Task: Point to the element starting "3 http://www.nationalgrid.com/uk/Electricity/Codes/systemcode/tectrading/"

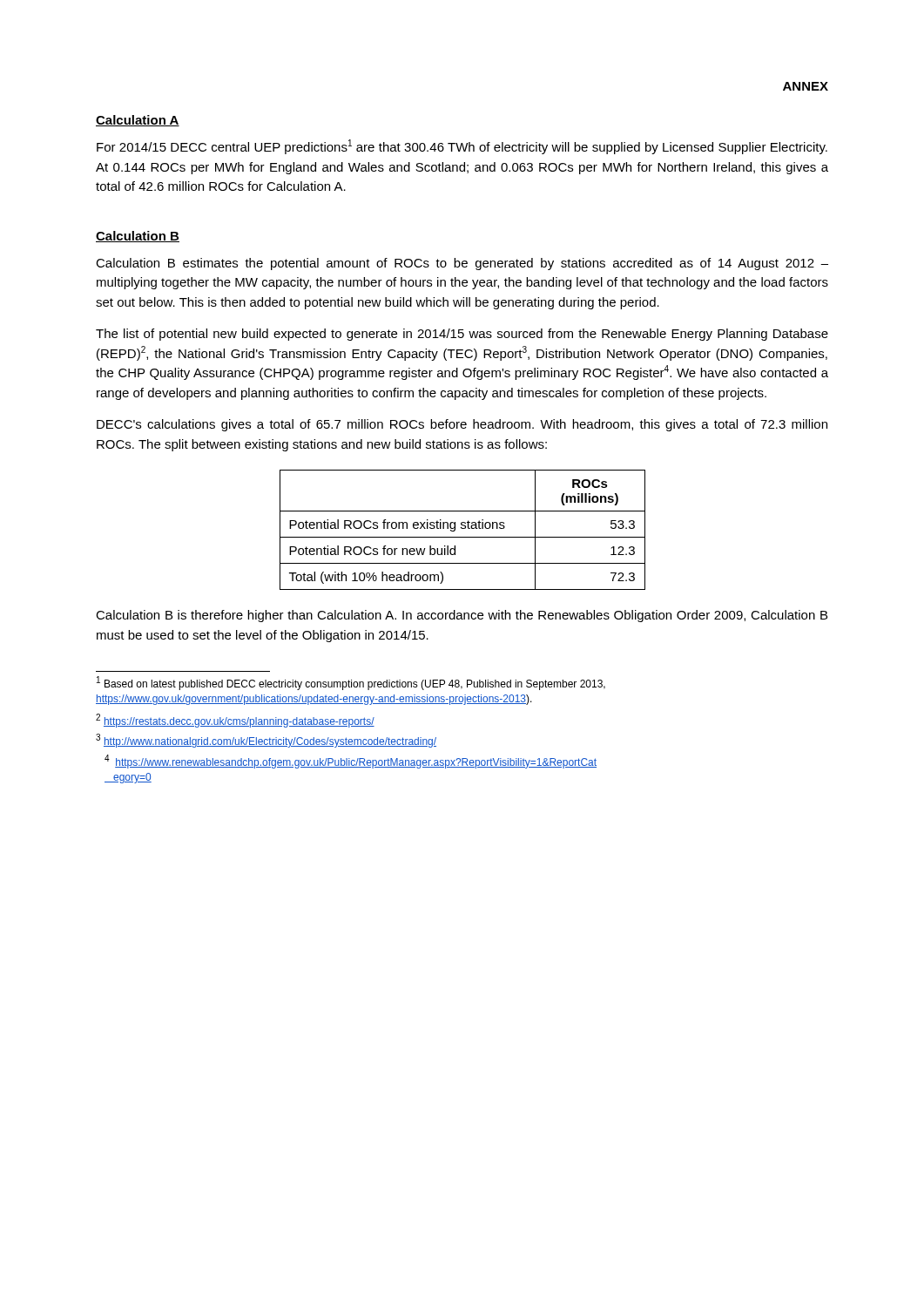Action: click(x=266, y=741)
